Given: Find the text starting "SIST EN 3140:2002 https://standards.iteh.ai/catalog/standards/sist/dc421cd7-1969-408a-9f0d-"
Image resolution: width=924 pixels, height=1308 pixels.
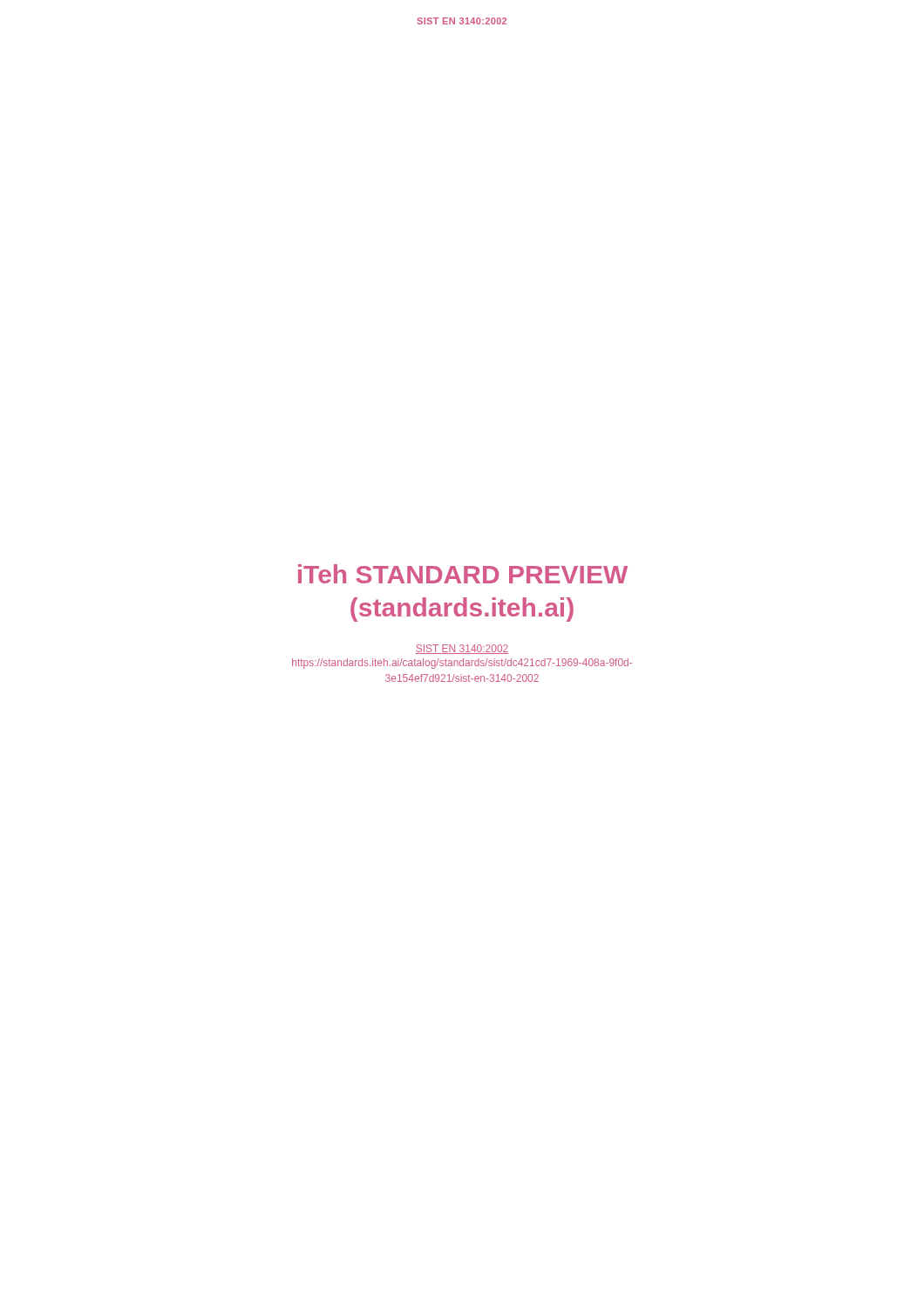Looking at the screenshot, I should [462, 664].
